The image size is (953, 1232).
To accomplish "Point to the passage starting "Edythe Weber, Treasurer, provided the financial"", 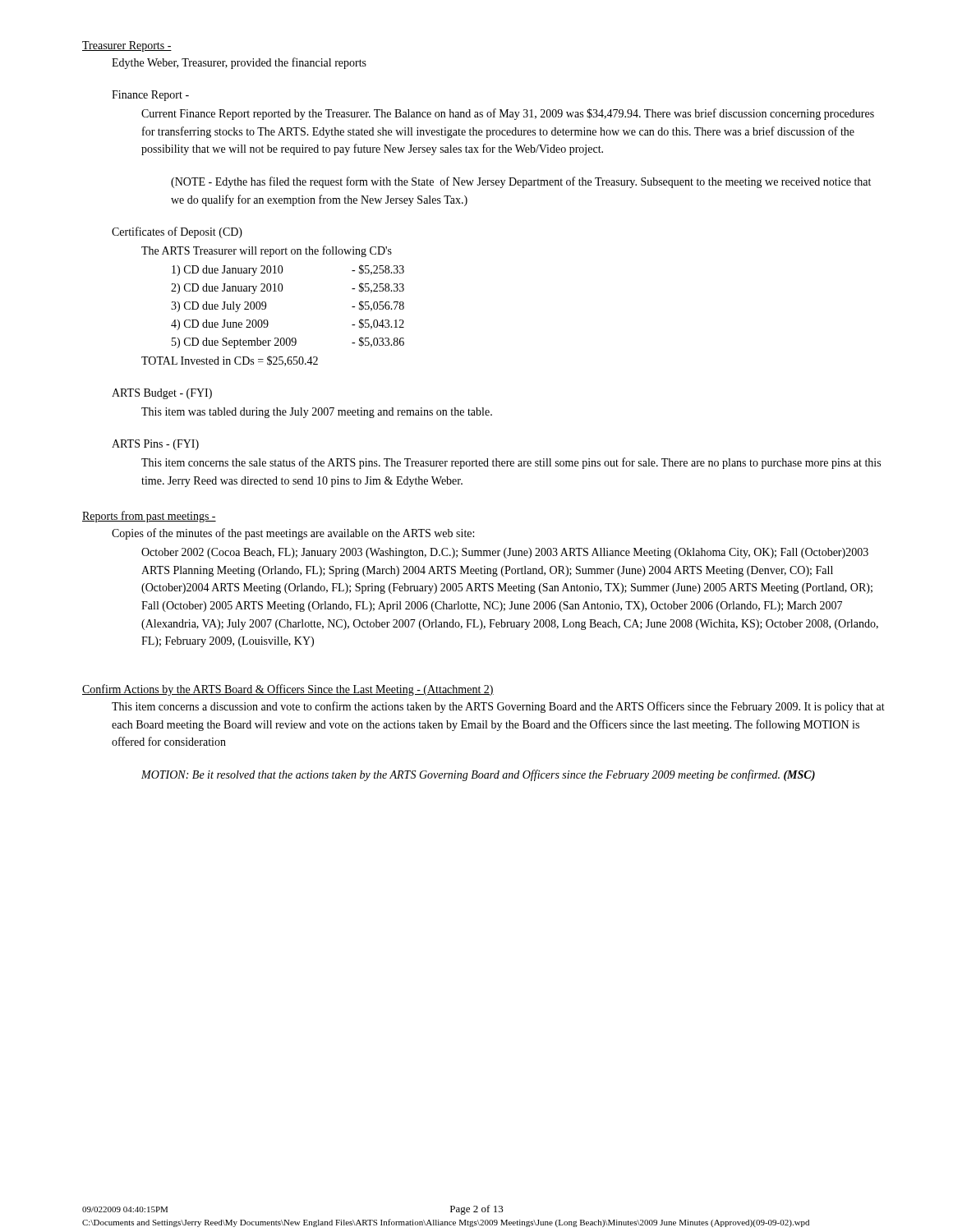I will [x=239, y=63].
